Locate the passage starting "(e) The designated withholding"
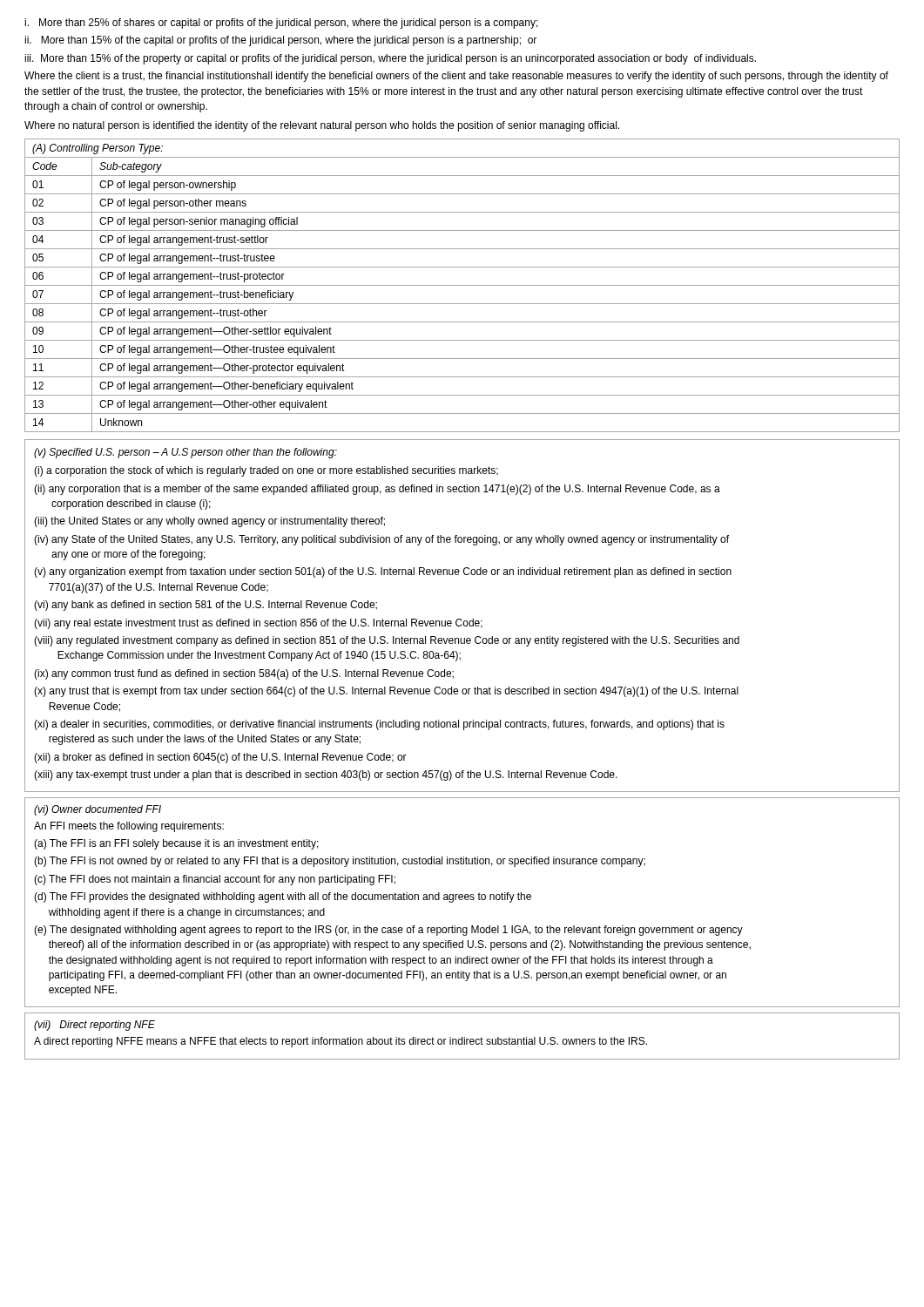Image resolution: width=924 pixels, height=1307 pixels. tap(393, 960)
